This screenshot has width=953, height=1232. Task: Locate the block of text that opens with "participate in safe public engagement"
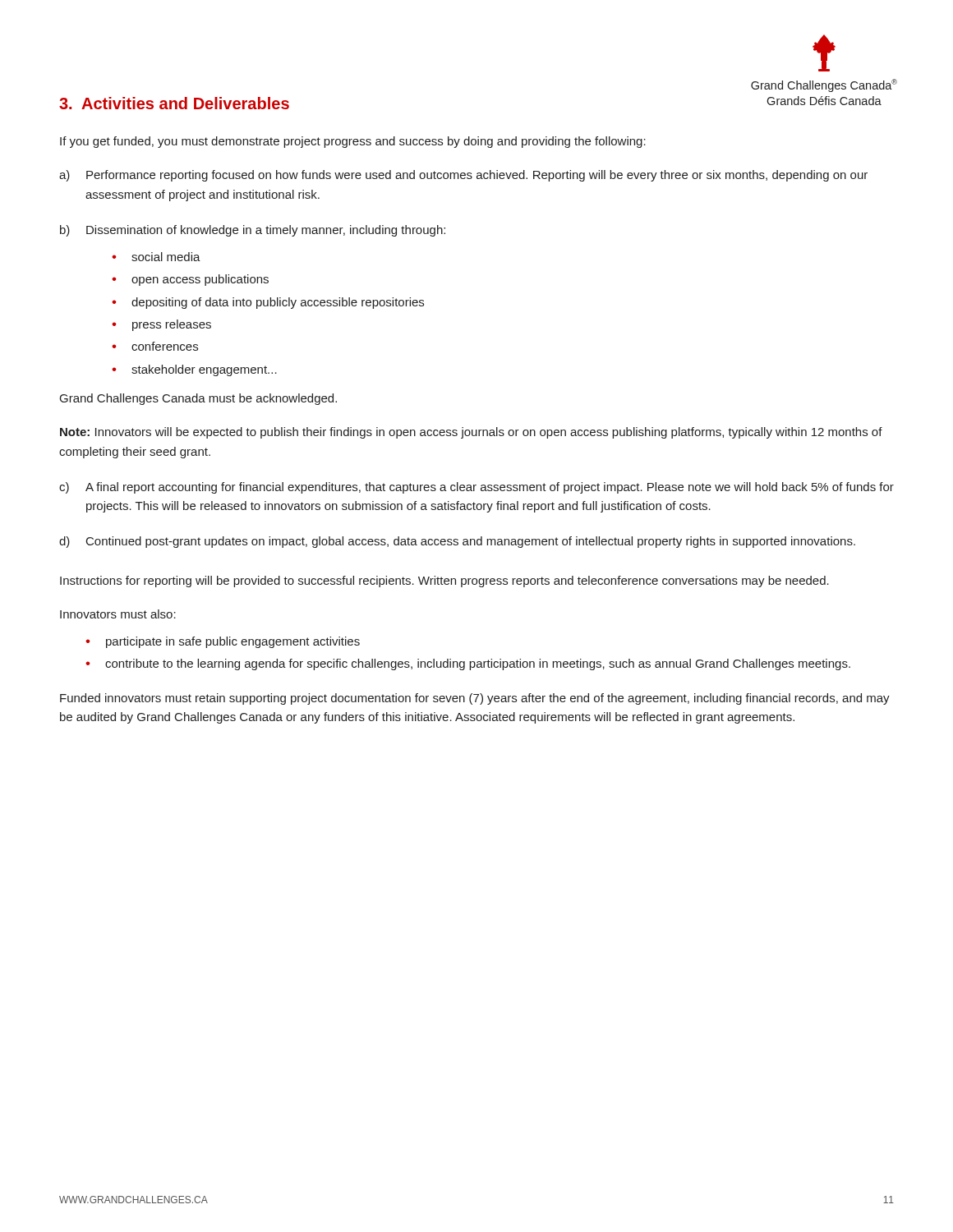click(233, 641)
